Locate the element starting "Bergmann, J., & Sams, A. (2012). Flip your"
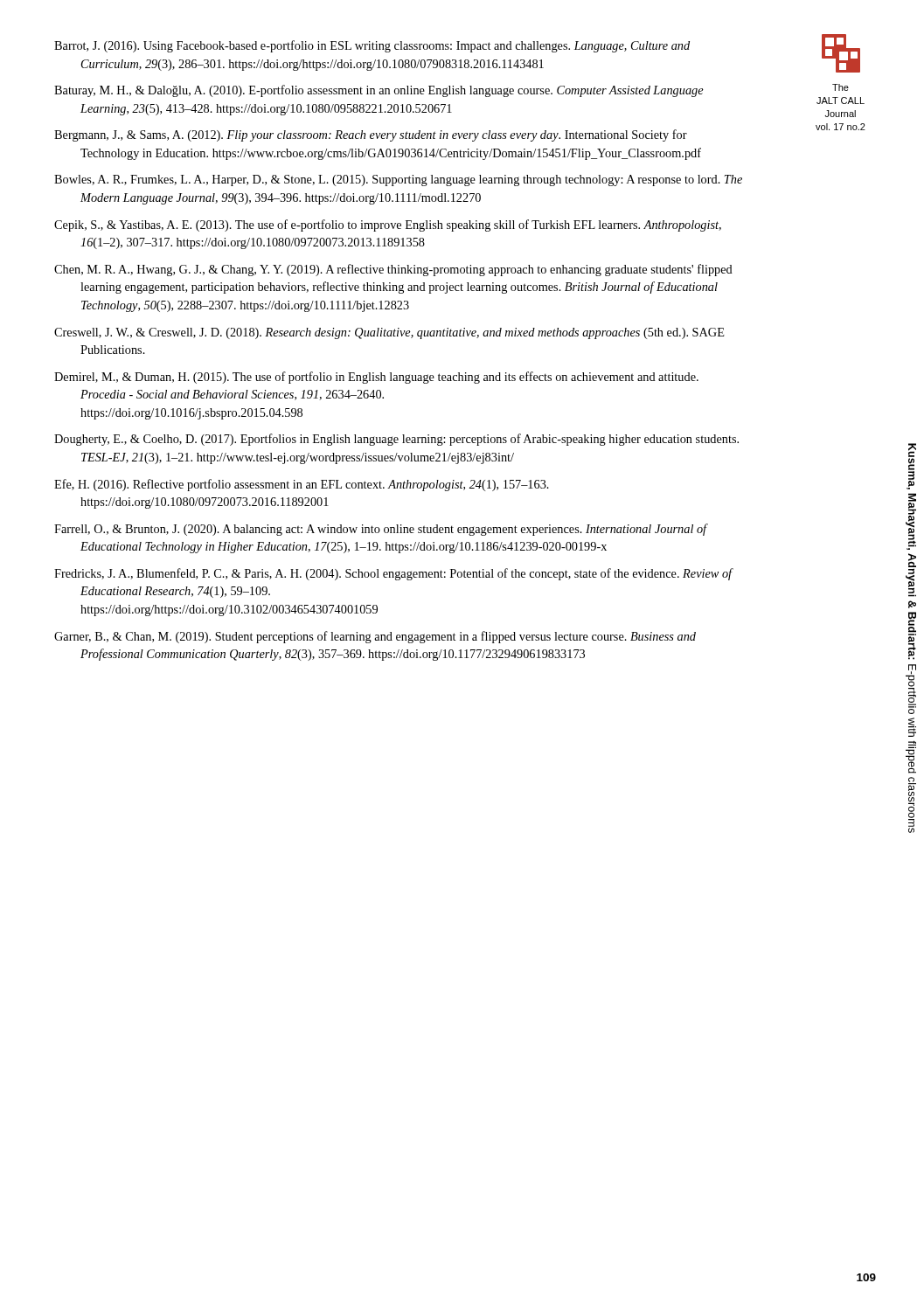The height and width of the screenshot is (1311, 924). pos(378,144)
